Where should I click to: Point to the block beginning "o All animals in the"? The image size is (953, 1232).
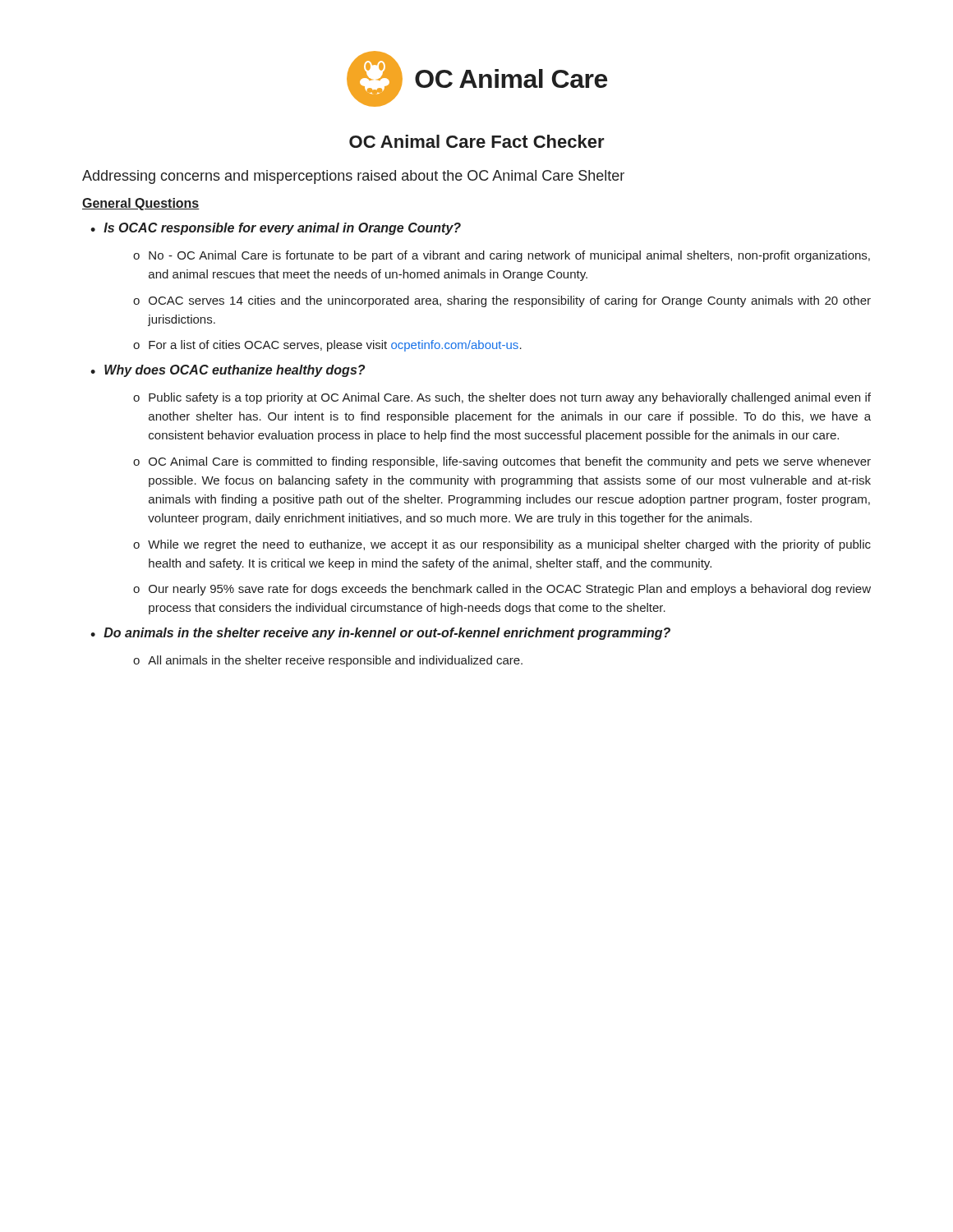[x=502, y=660]
